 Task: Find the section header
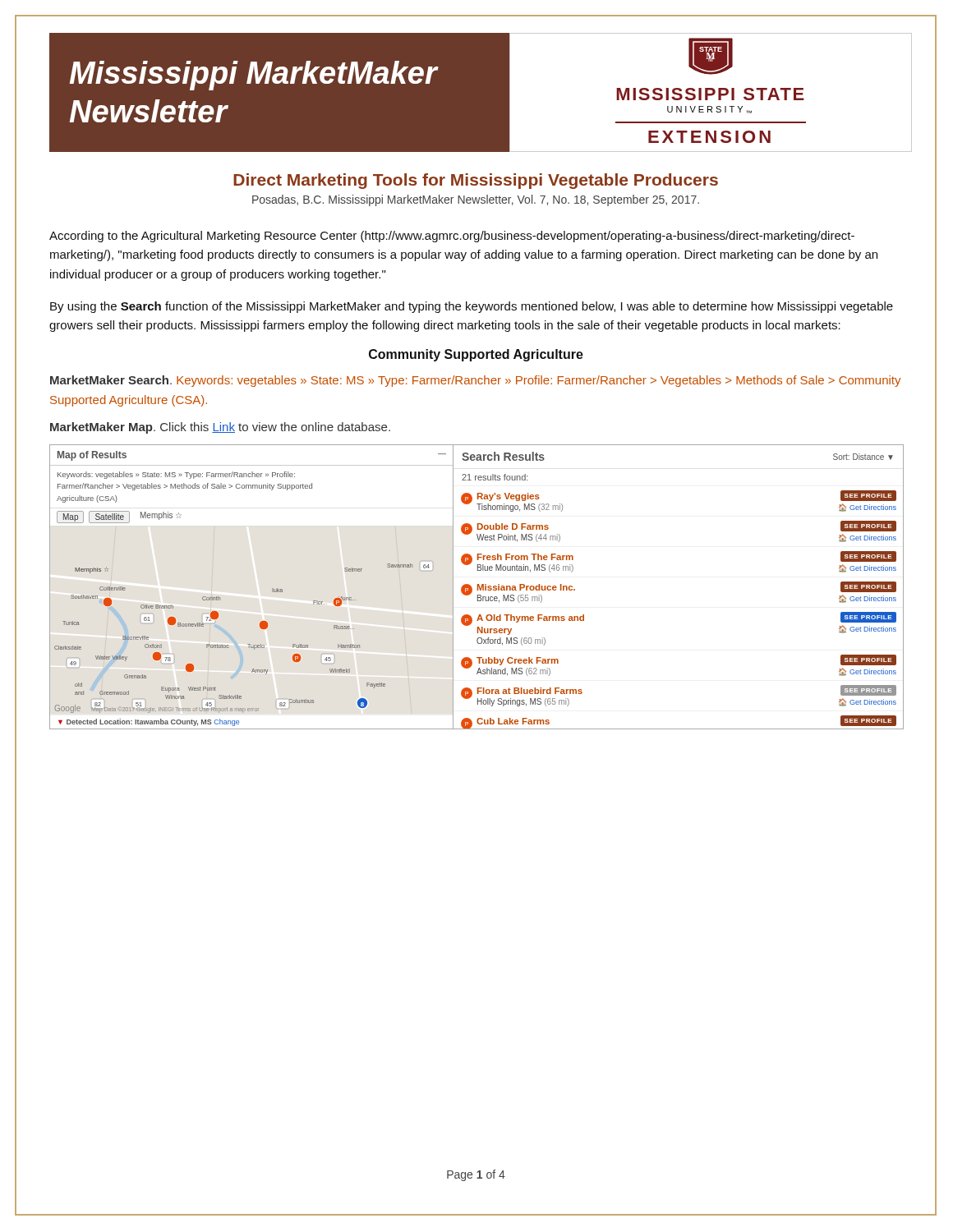click(x=476, y=355)
